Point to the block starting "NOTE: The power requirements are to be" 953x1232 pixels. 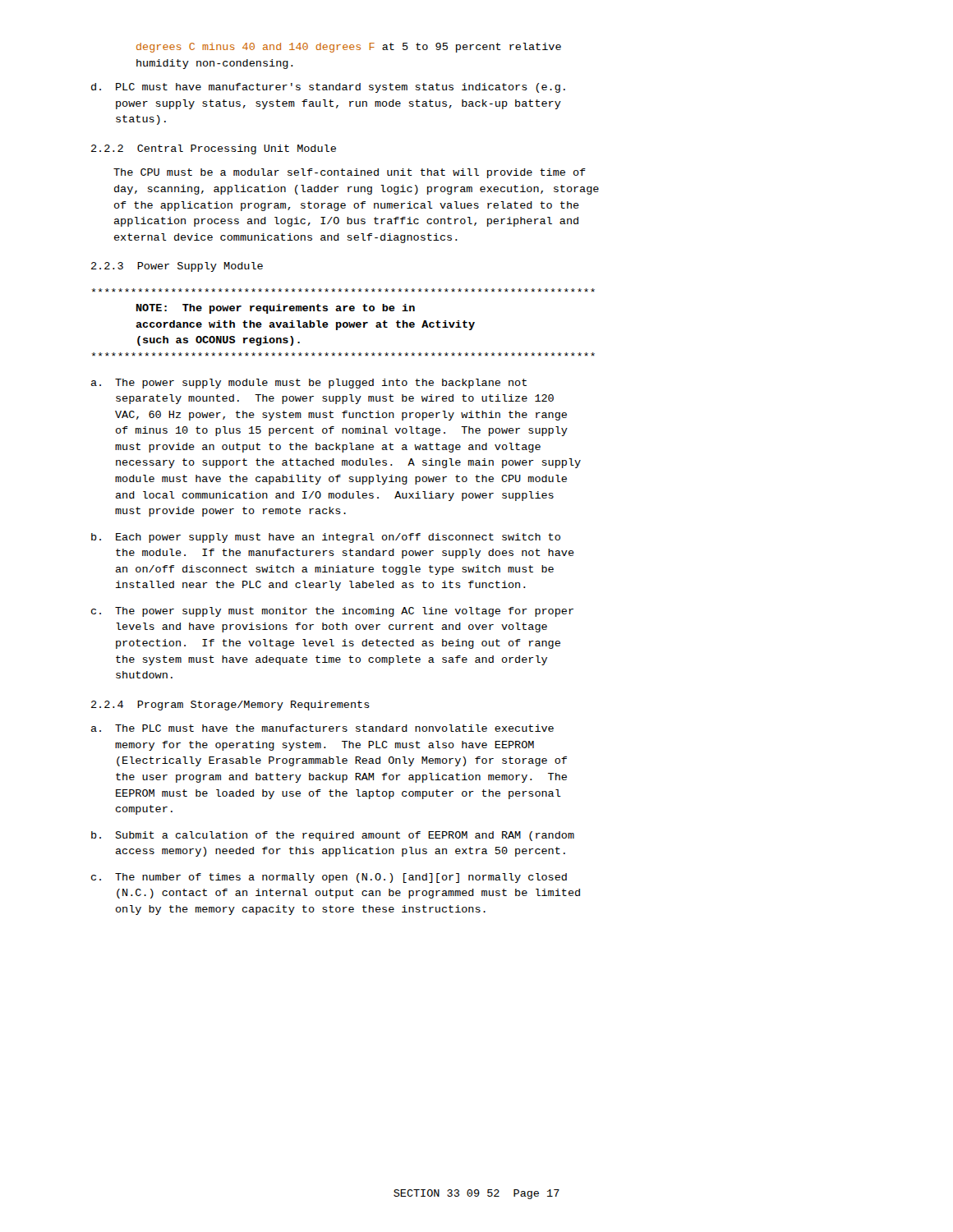click(x=343, y=290)
